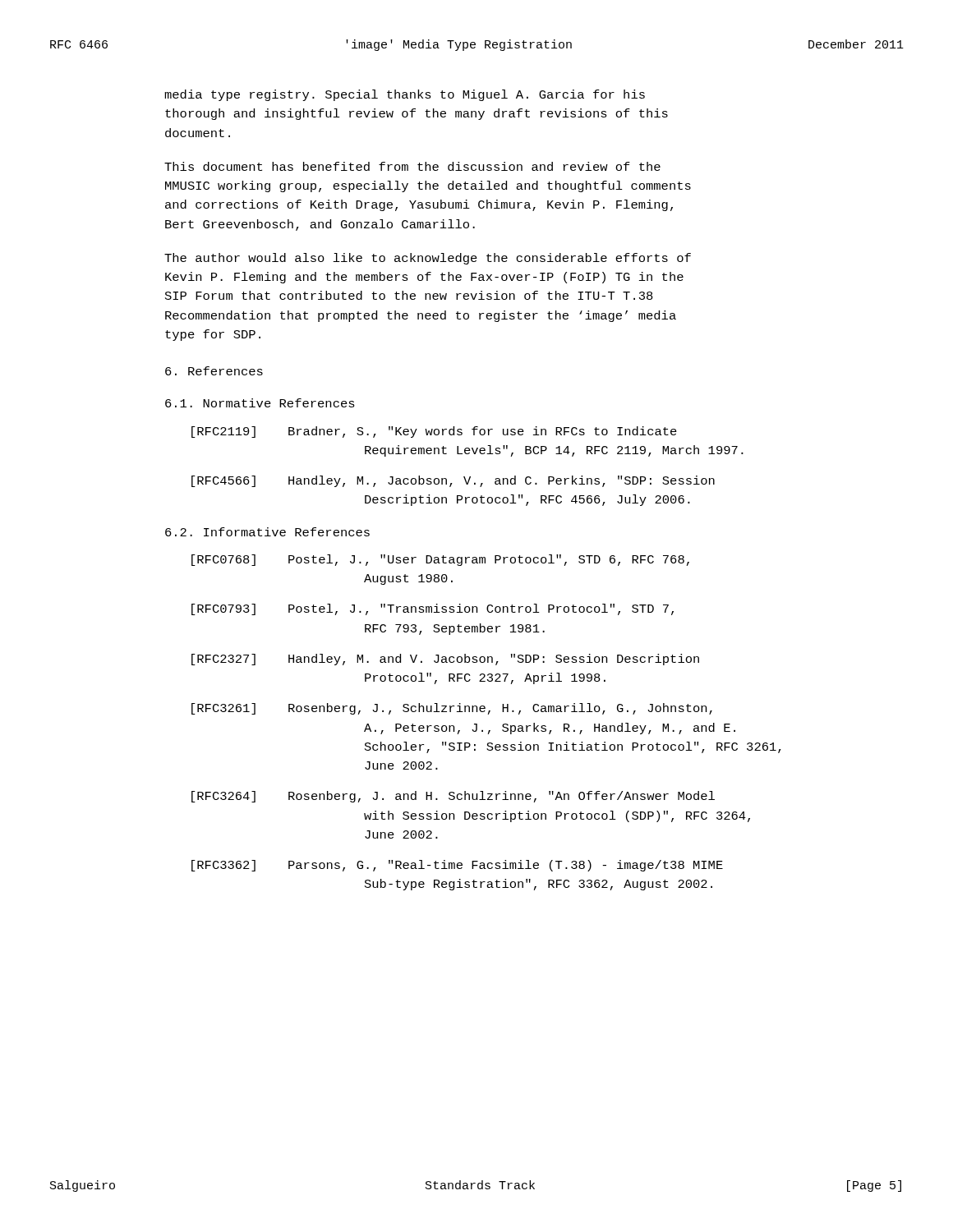Where is the passage that starts "[RFC0793] Postel, J., "Transmission"?
Image resolution: width=953 pixels, height=1232 pixels.
point(530,620)
